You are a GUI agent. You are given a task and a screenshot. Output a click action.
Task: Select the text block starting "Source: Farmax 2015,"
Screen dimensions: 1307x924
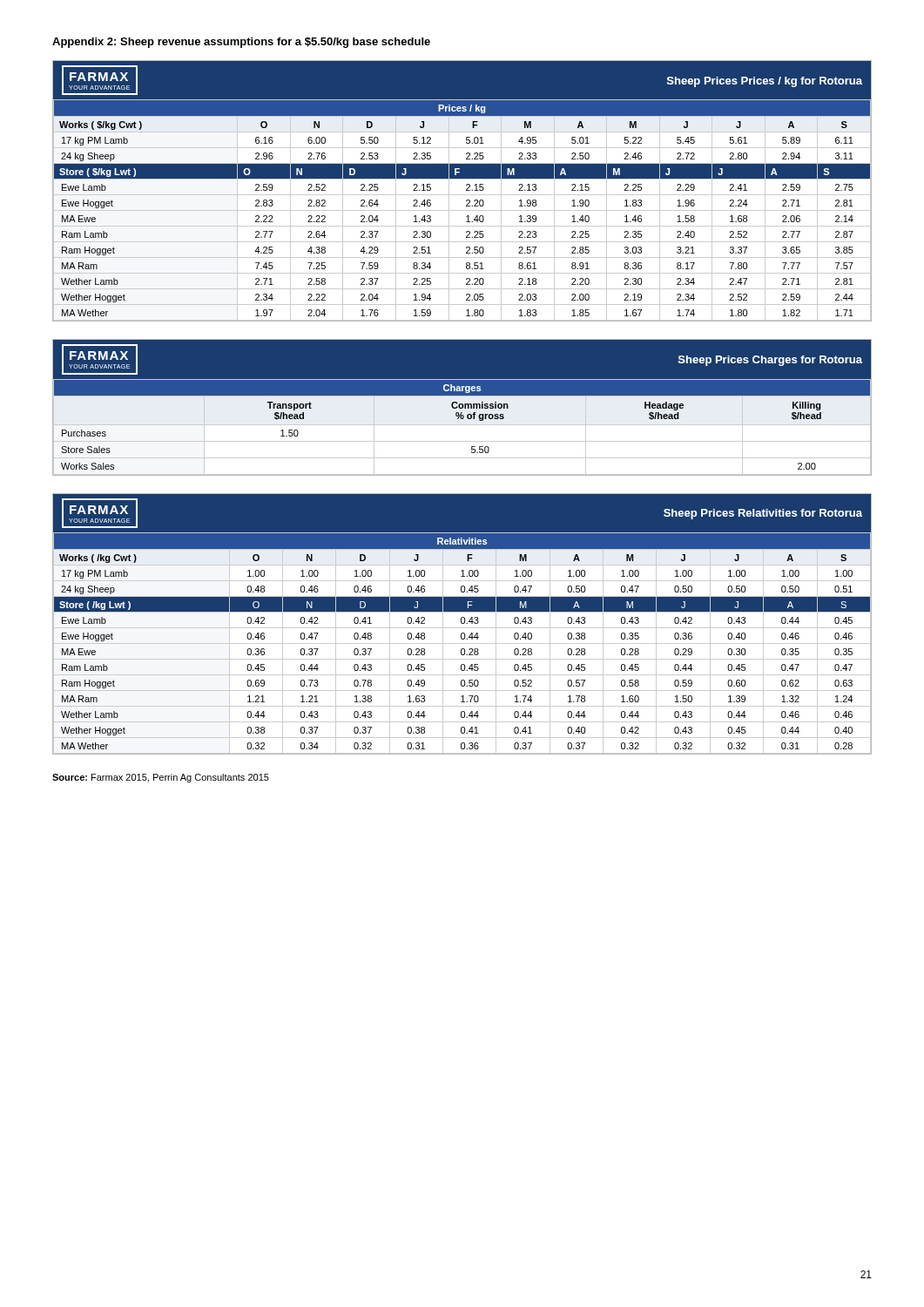pos(161,777)
